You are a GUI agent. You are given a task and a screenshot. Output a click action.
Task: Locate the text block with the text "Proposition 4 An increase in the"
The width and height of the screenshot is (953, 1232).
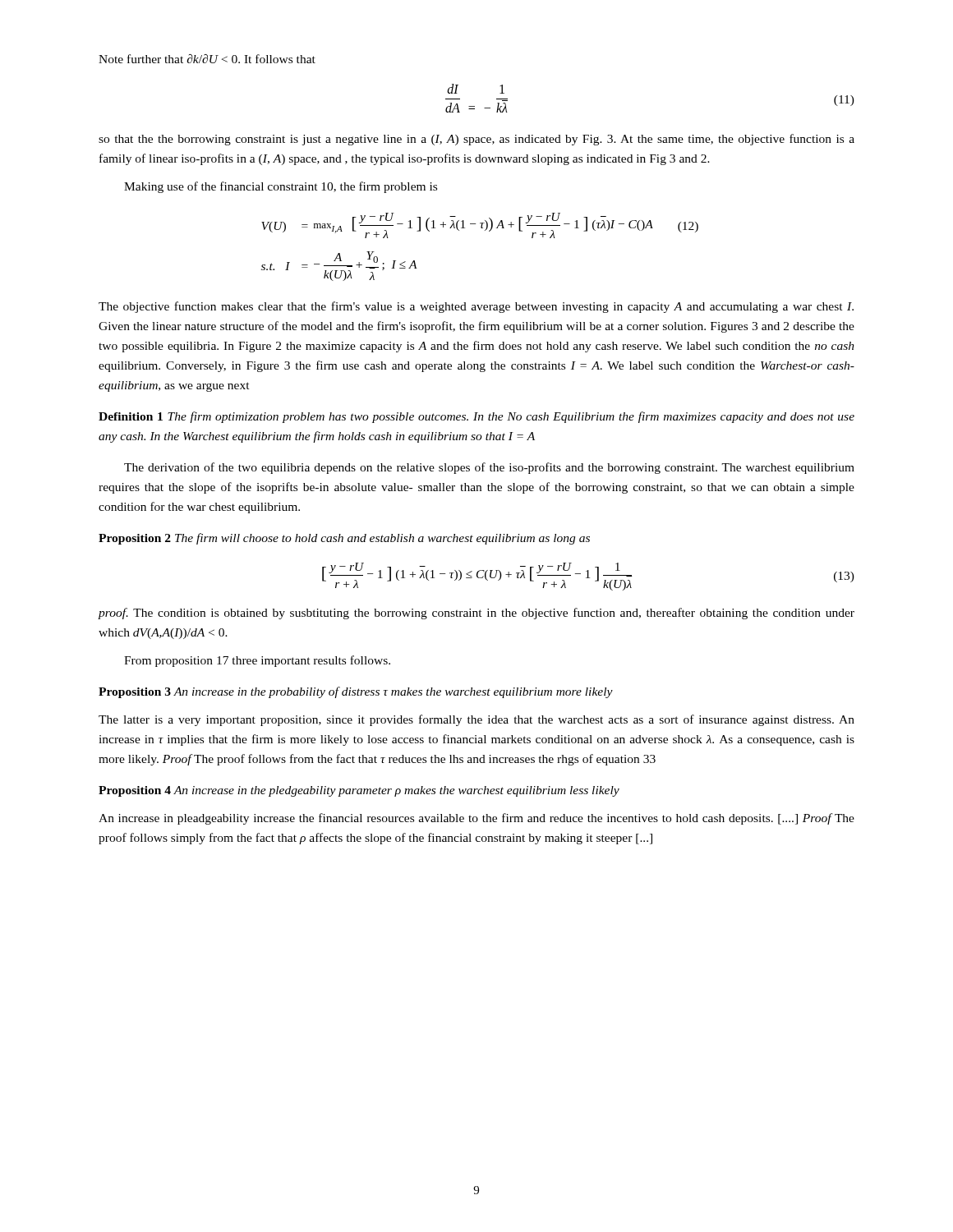[x=359, y=790]
